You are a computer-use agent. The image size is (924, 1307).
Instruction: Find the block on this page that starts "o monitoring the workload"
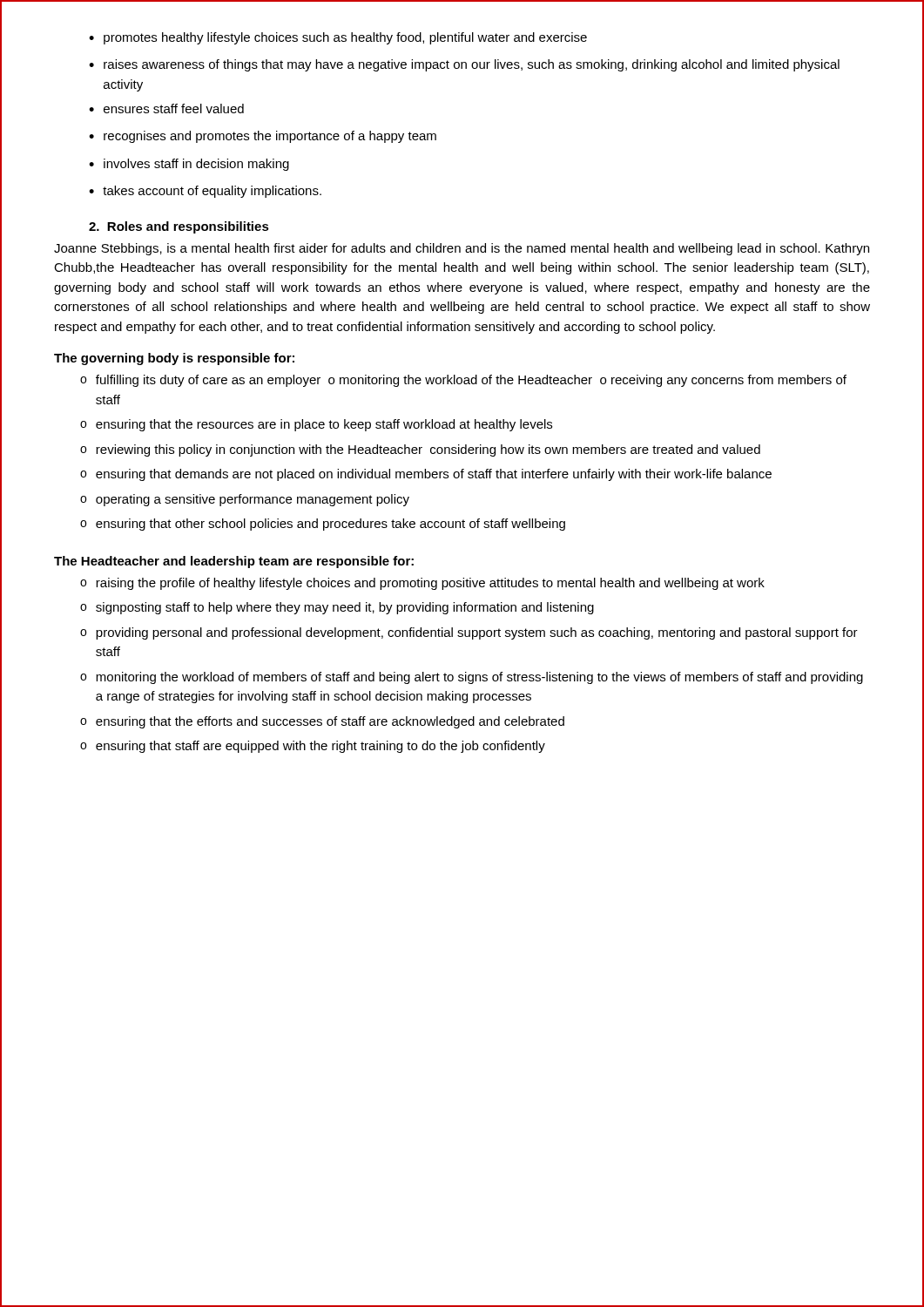point(475,687)
